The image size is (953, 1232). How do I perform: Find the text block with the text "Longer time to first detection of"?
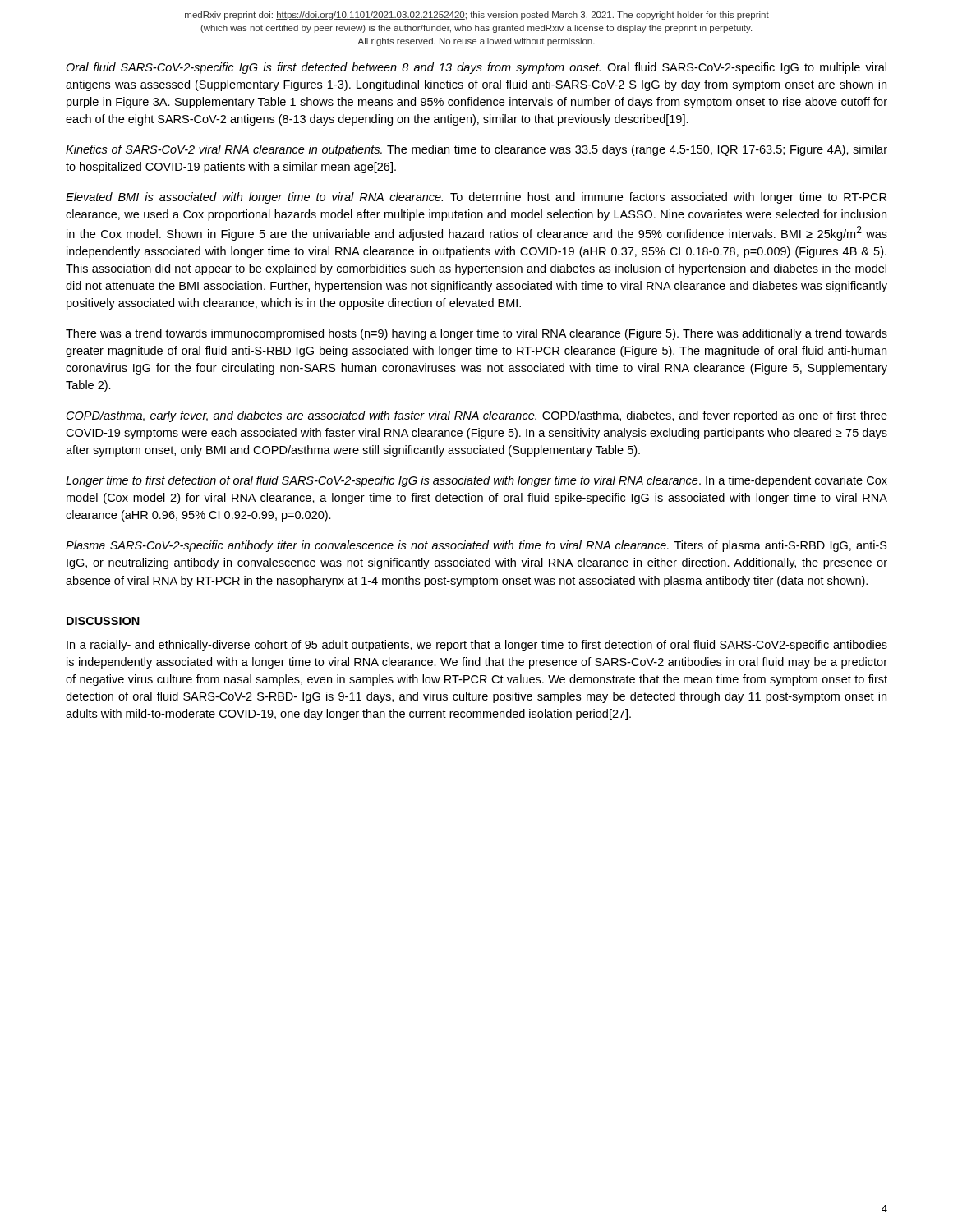(476, 498)
